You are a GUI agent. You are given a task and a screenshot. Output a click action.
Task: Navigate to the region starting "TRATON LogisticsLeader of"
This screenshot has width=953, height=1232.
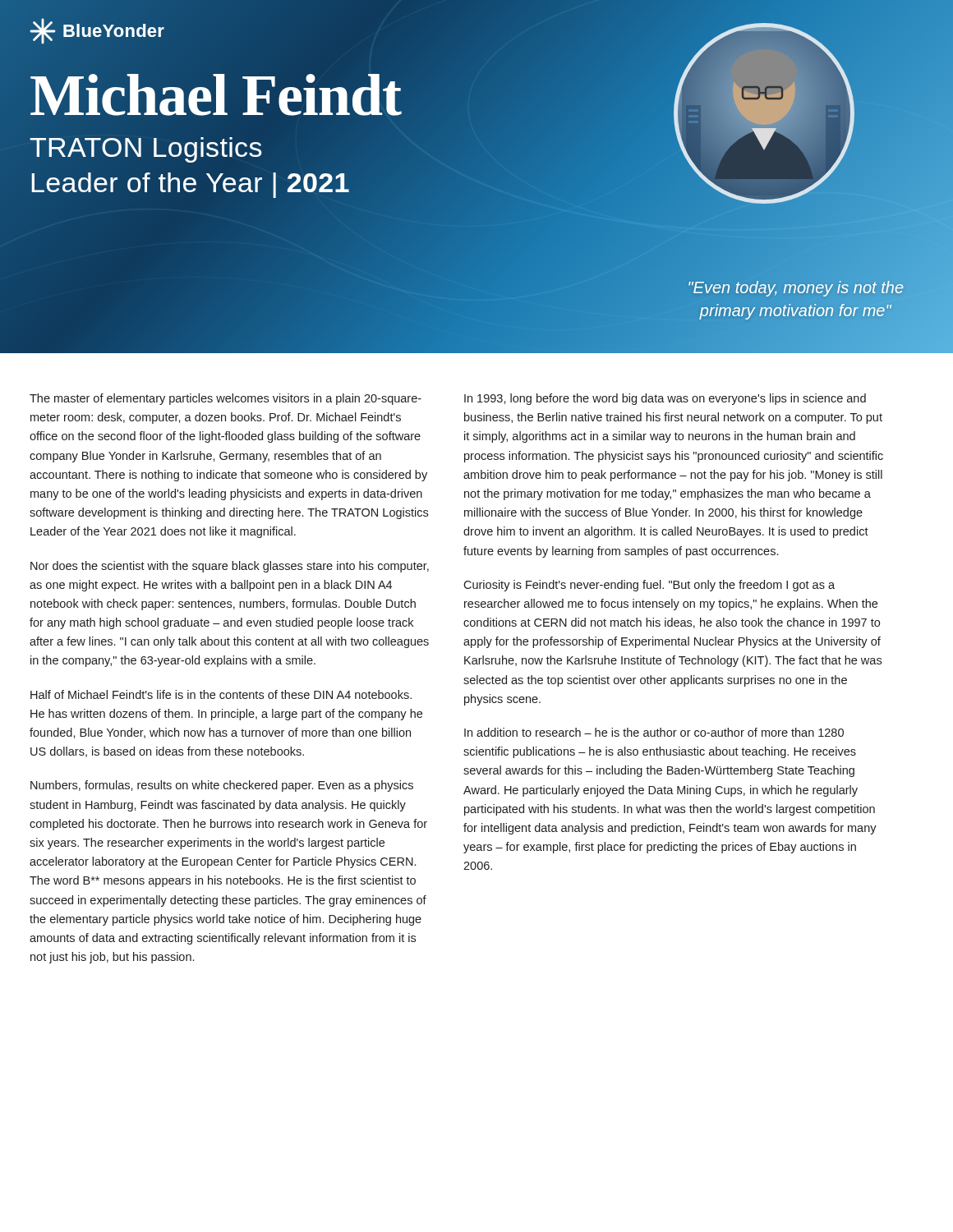(x=190, y=164)
